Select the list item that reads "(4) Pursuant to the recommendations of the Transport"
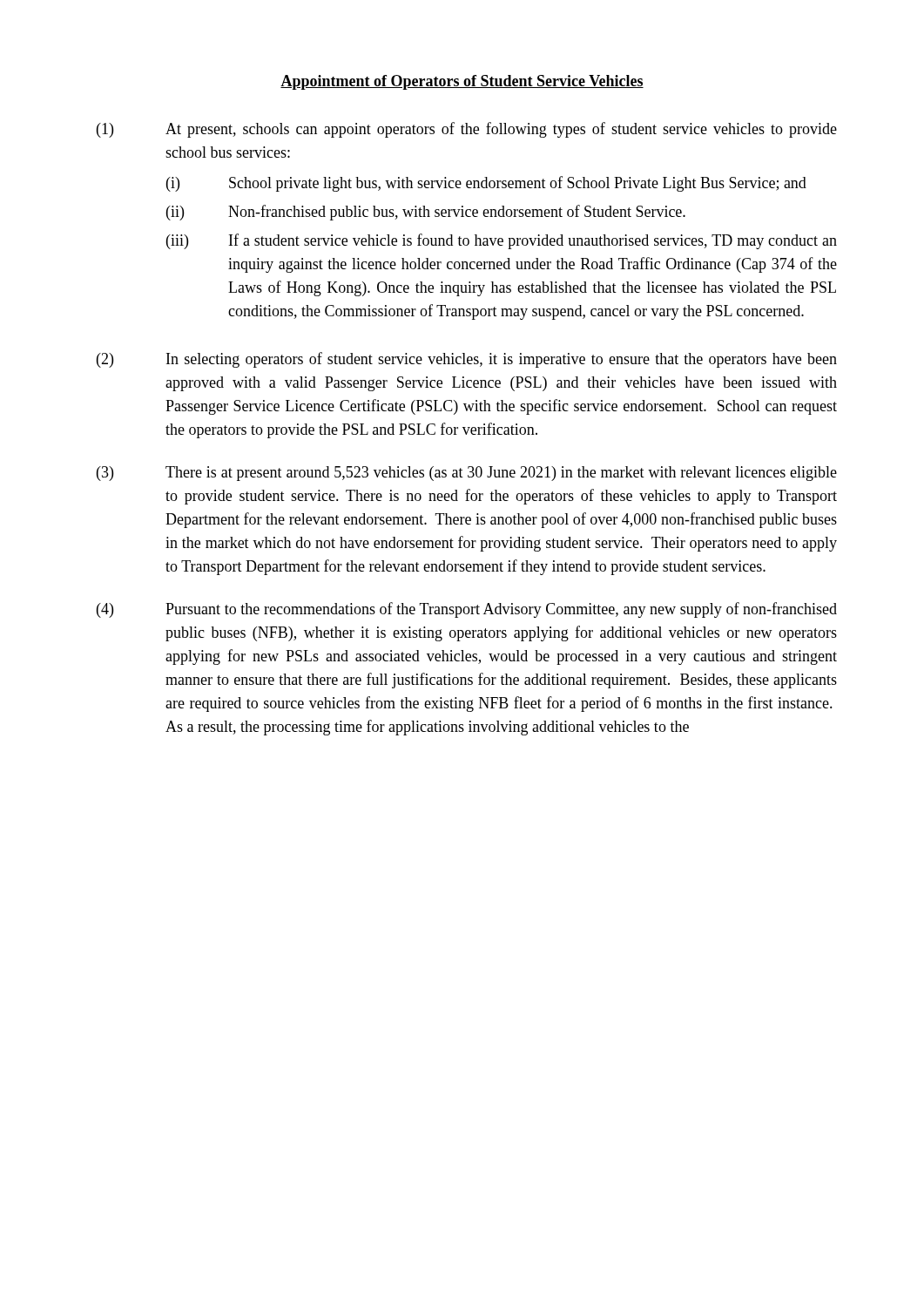Screen dimensions: 1307x924 click(x=462, y=668)
